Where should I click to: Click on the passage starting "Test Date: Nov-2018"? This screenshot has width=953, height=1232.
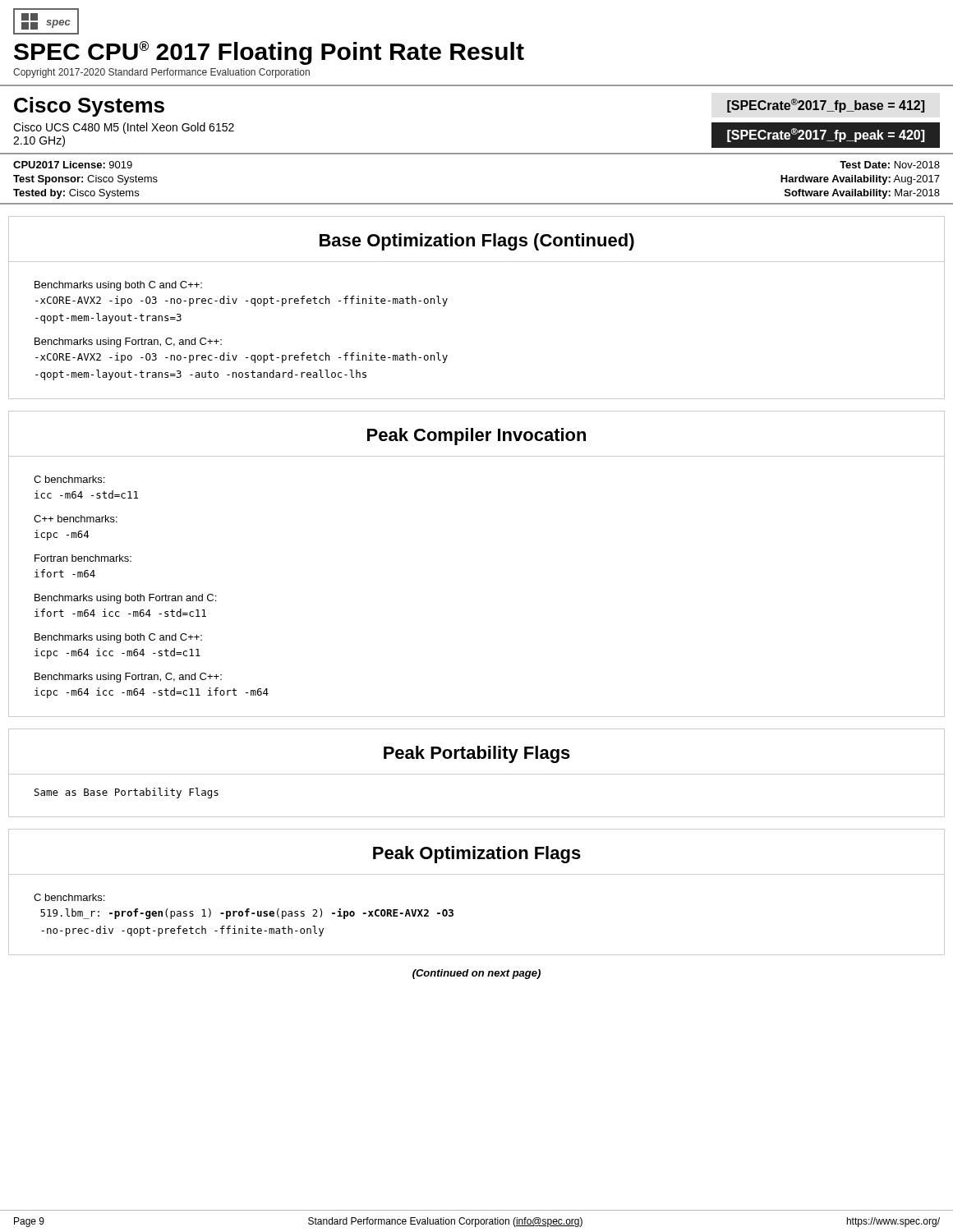point(890,164)
